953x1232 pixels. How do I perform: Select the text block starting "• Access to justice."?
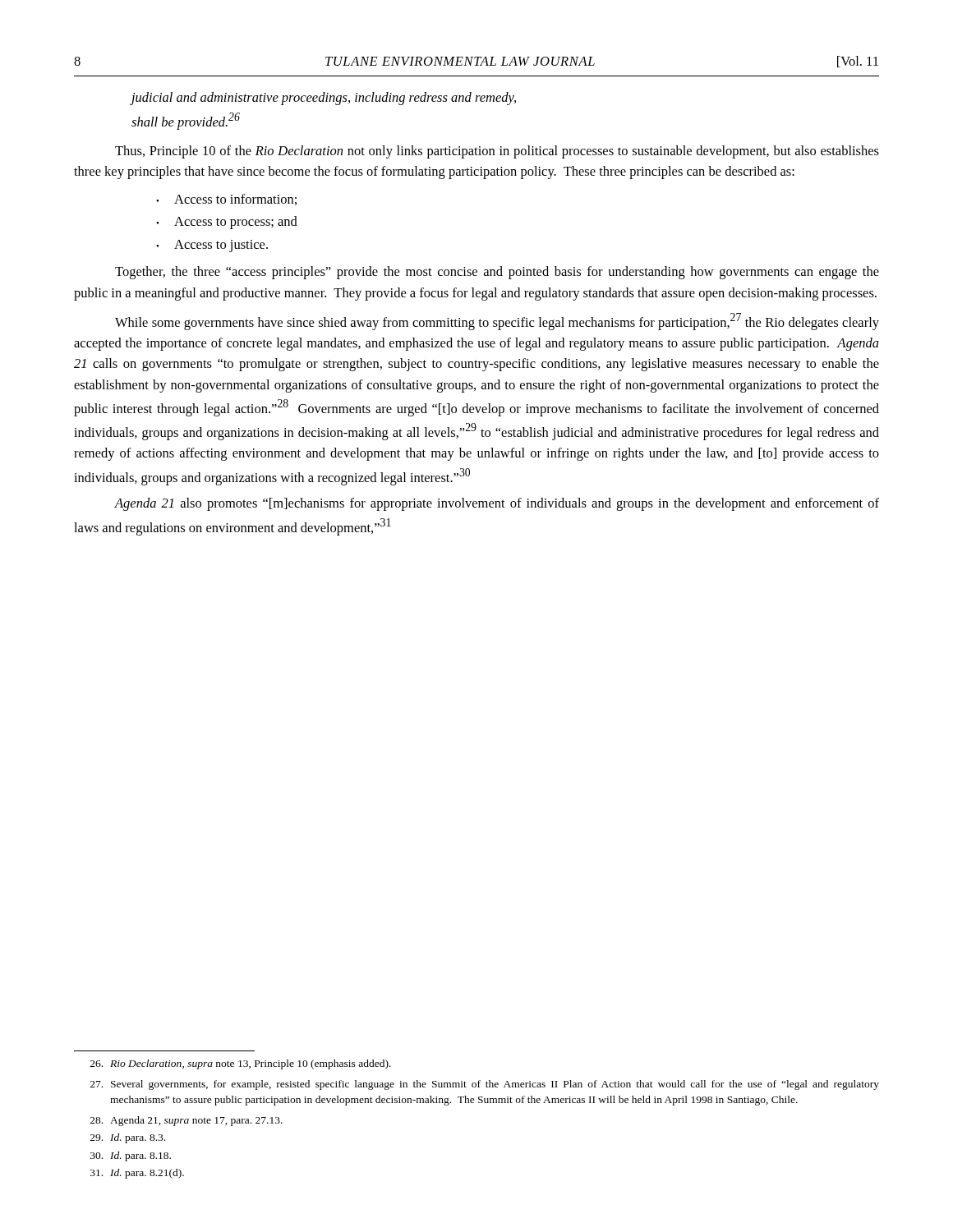point(212,244)
